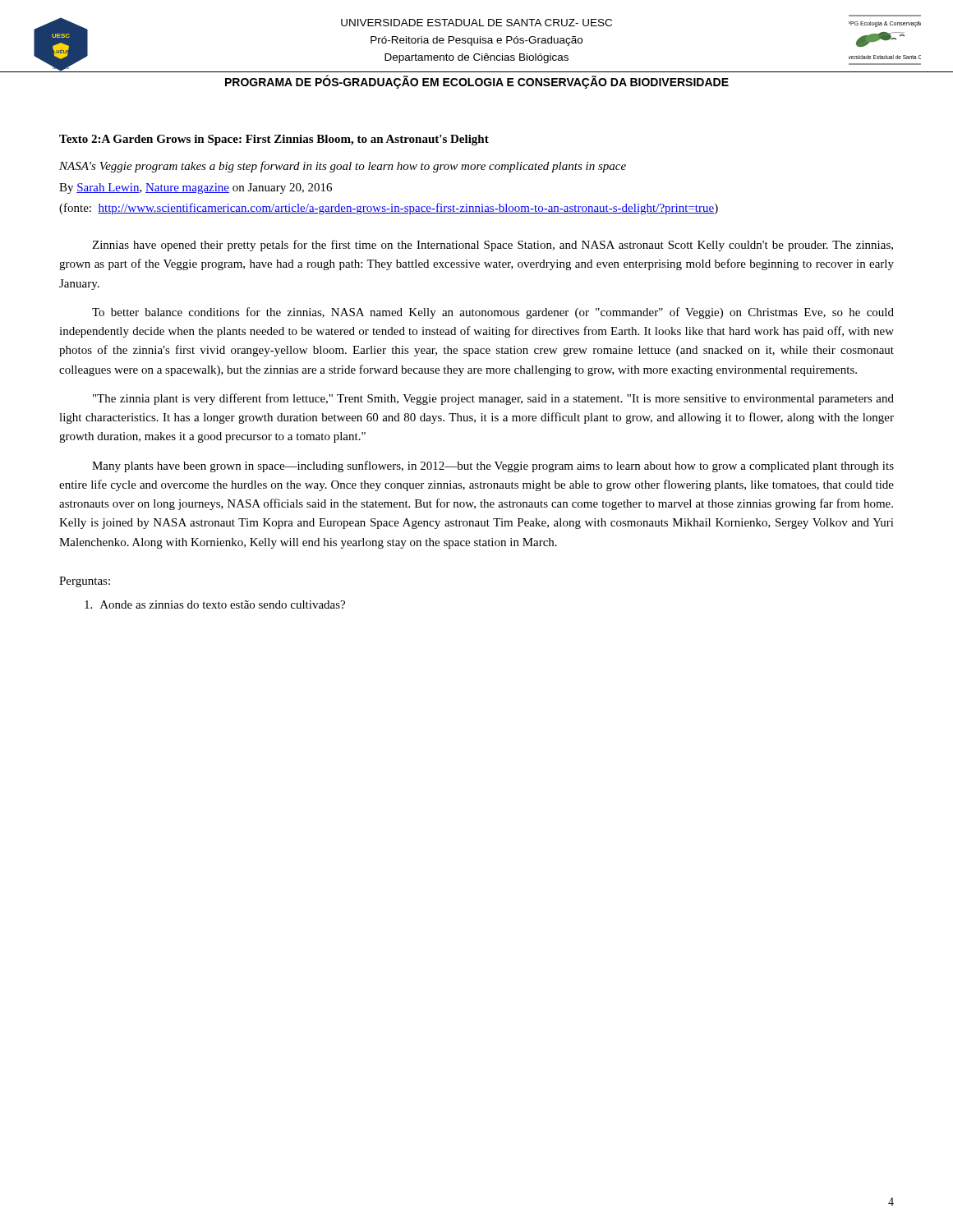
Task: Find the text that reads "(fonte: http://www.scientificamerican.com/article/a-garden-grows-in-space-first-zinnias-bloom-to-an-astronaut-s-delight/?print=true)"
Action: (389, 208)
